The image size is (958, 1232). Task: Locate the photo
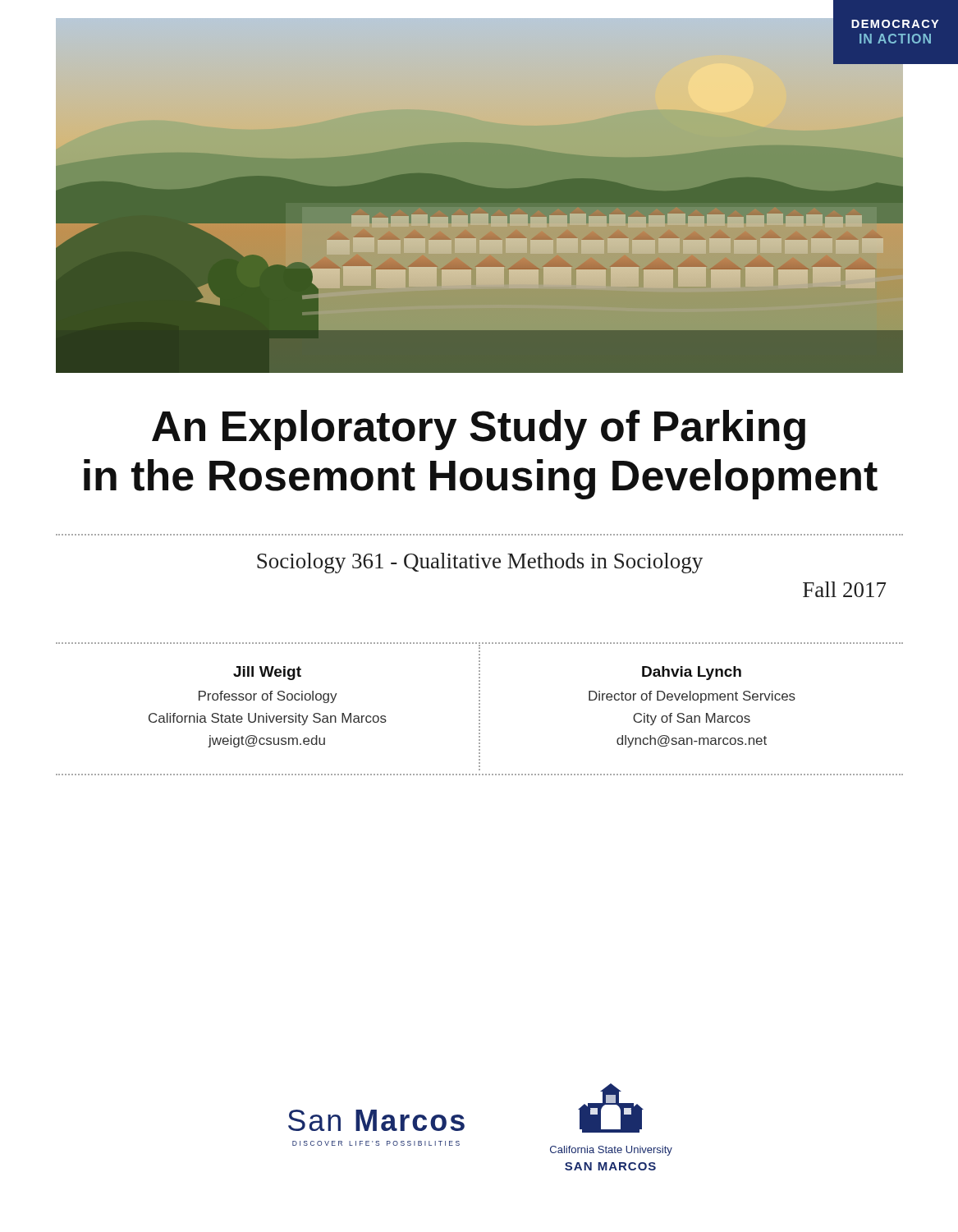[479, 196]
